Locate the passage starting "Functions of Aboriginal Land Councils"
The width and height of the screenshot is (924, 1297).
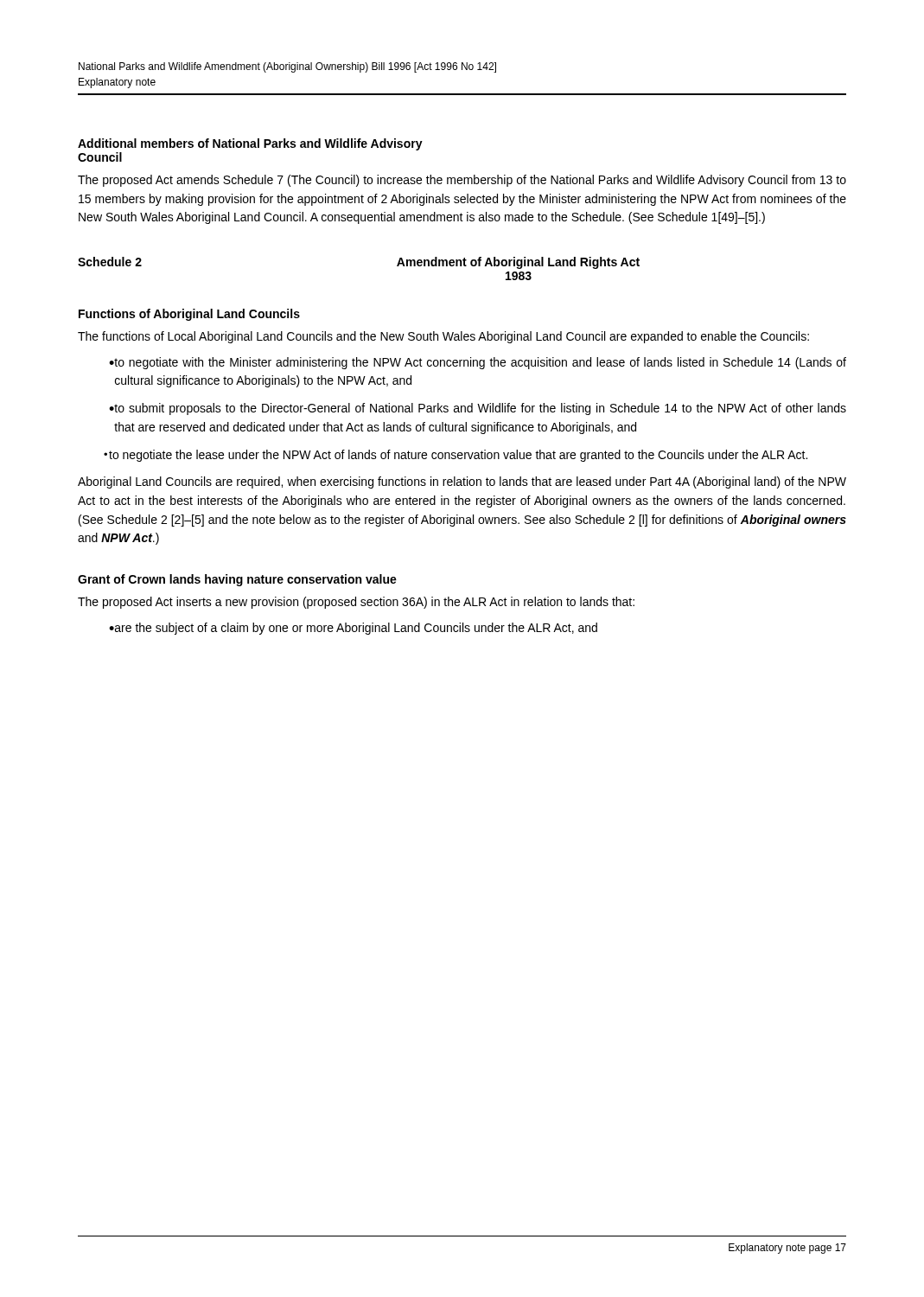tap(189, 314)
